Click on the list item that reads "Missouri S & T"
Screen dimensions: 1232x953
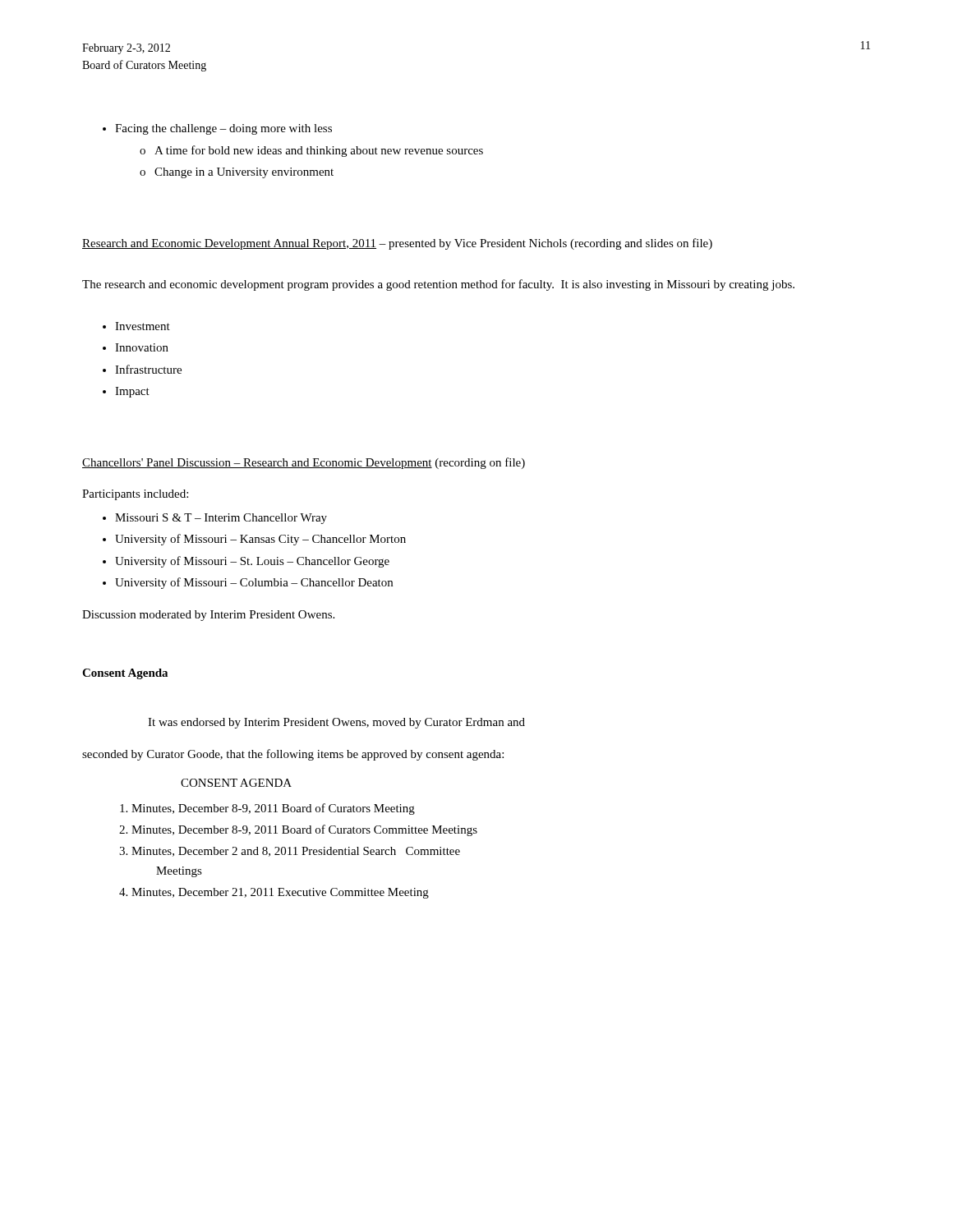coord(221,517)
